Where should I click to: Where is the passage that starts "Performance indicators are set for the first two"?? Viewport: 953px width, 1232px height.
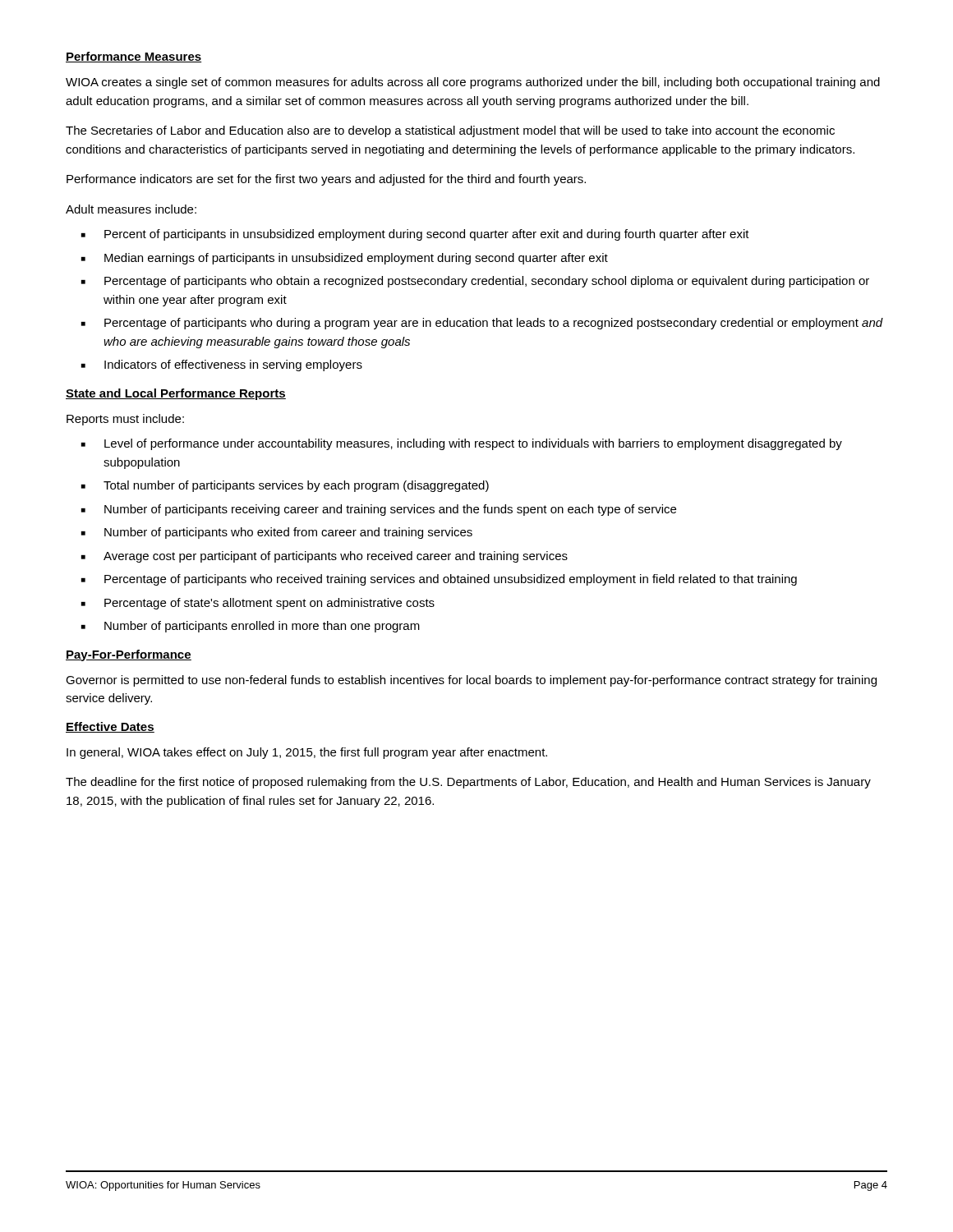click(326, 179)
